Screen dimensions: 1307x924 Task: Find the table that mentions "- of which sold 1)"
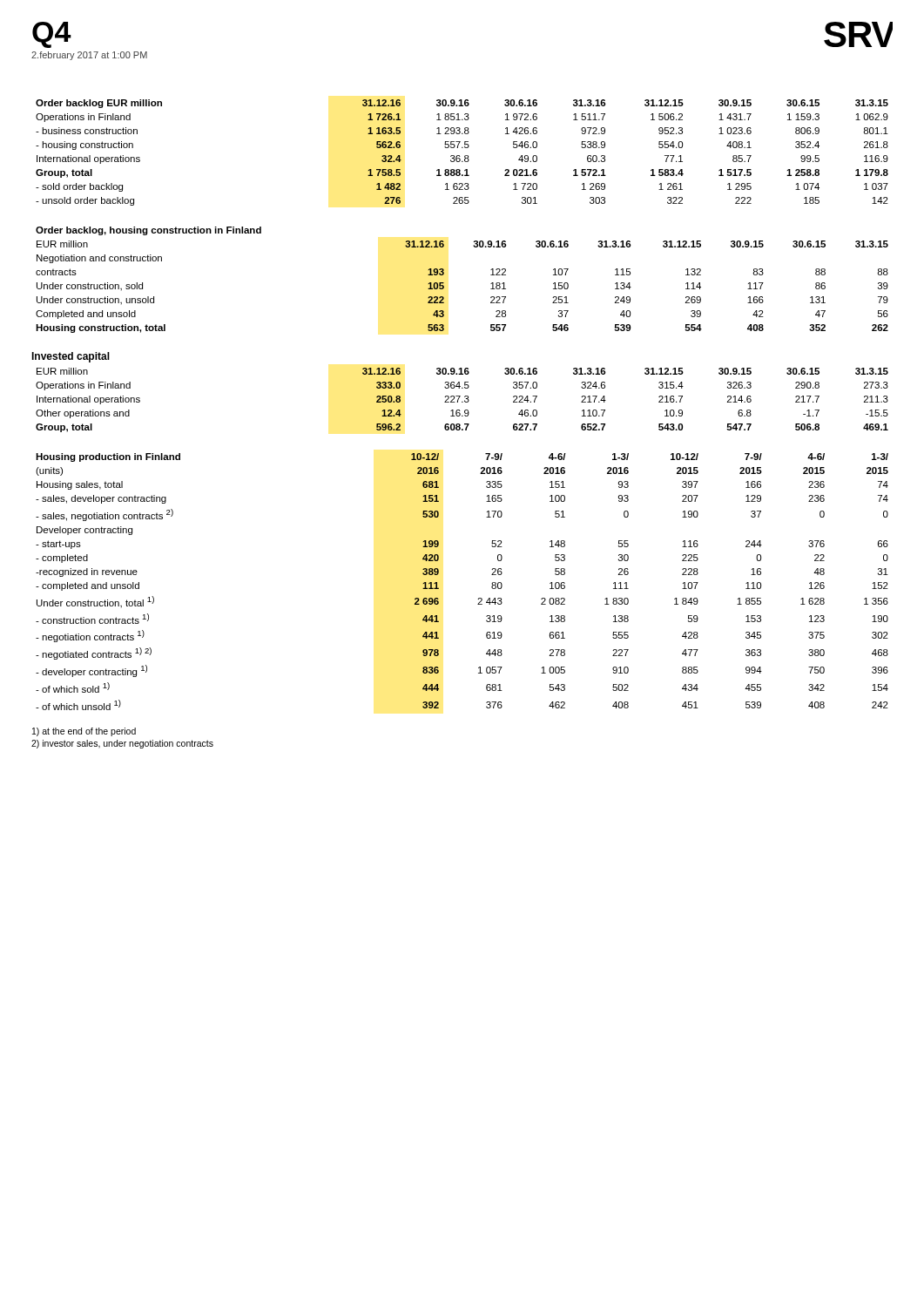tap(462, 581)
